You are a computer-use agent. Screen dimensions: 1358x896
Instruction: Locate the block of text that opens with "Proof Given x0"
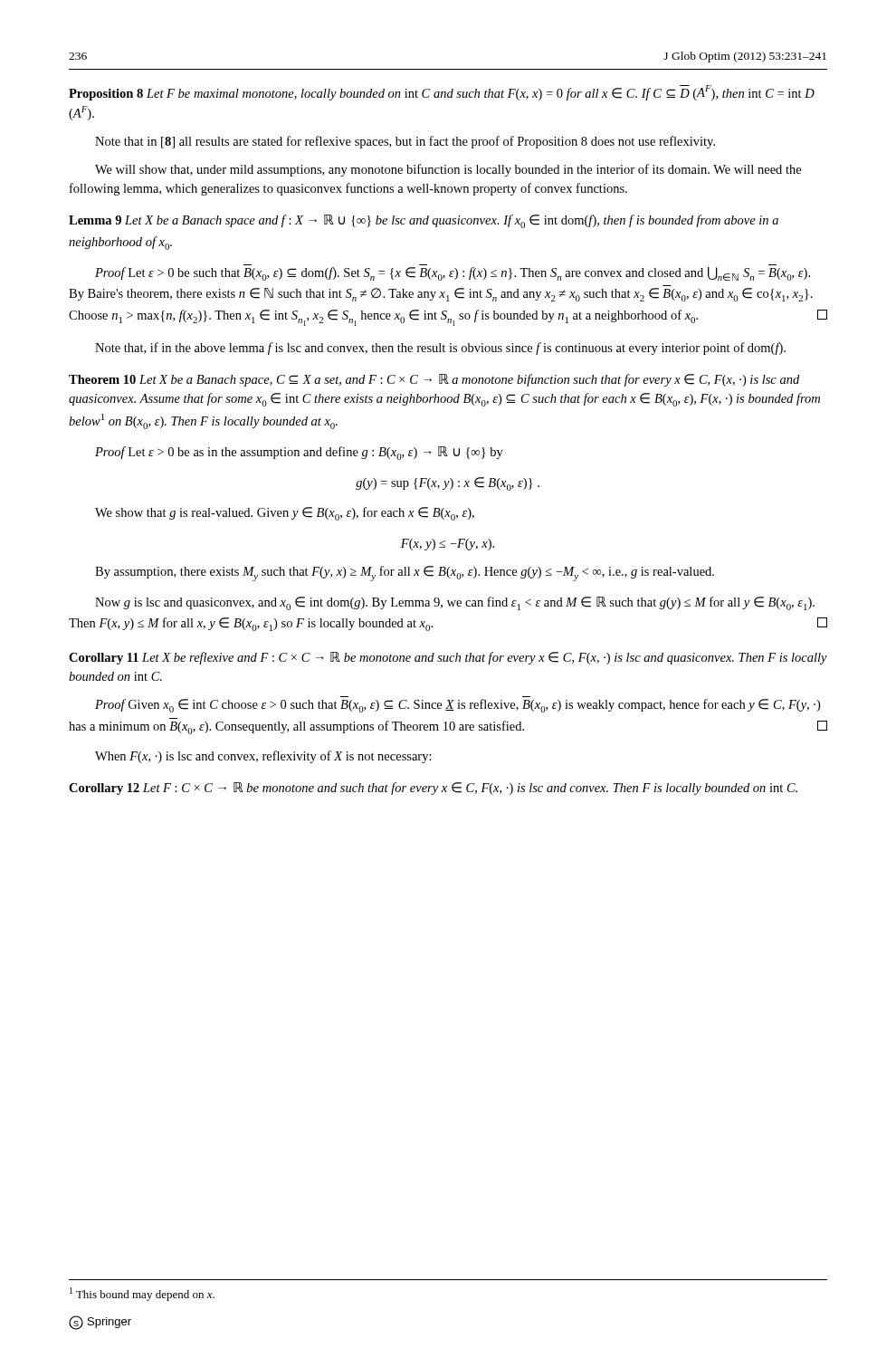tap(448, 717)
